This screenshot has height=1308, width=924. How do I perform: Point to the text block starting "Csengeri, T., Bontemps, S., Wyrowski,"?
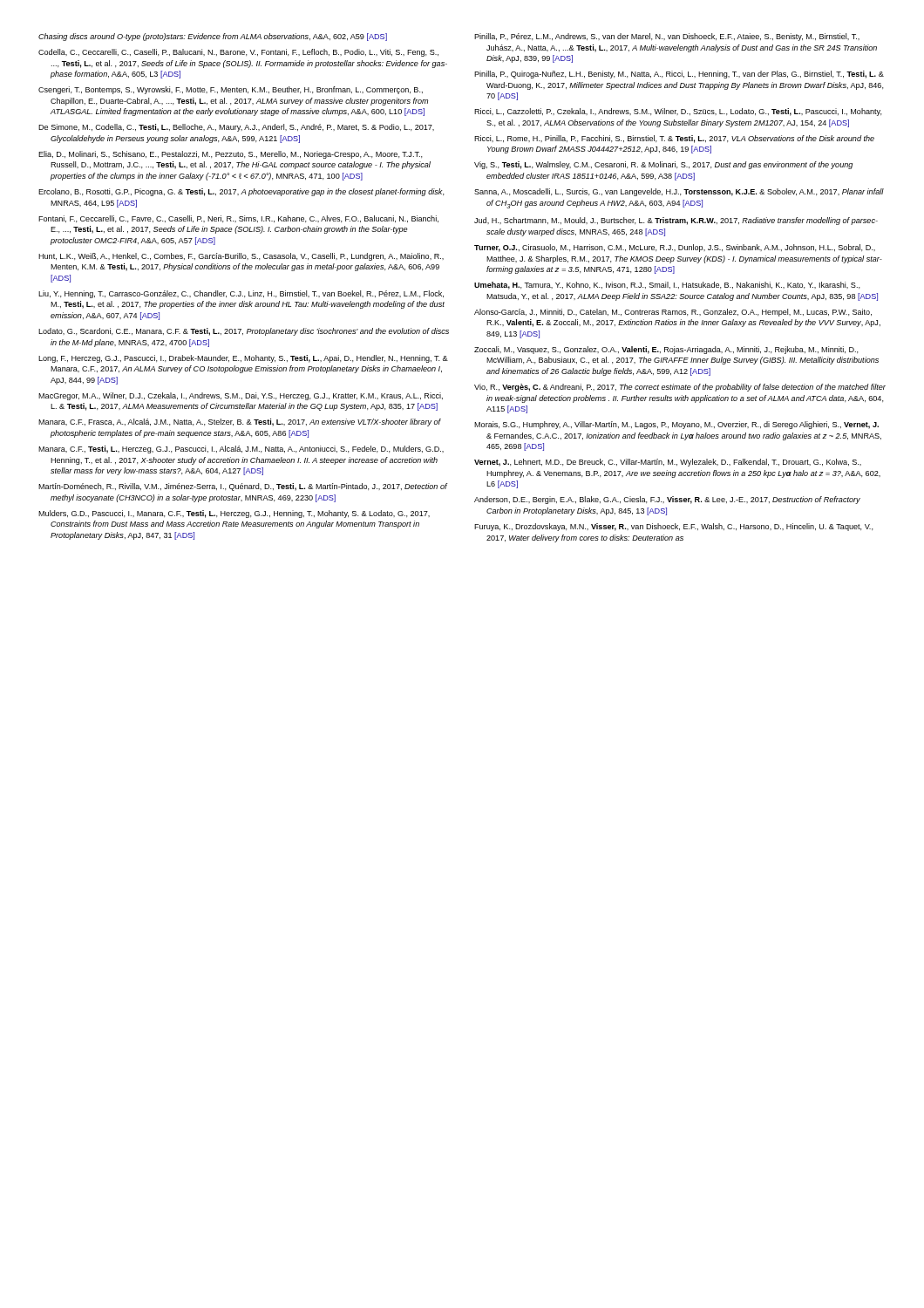(x=233, y=101)
